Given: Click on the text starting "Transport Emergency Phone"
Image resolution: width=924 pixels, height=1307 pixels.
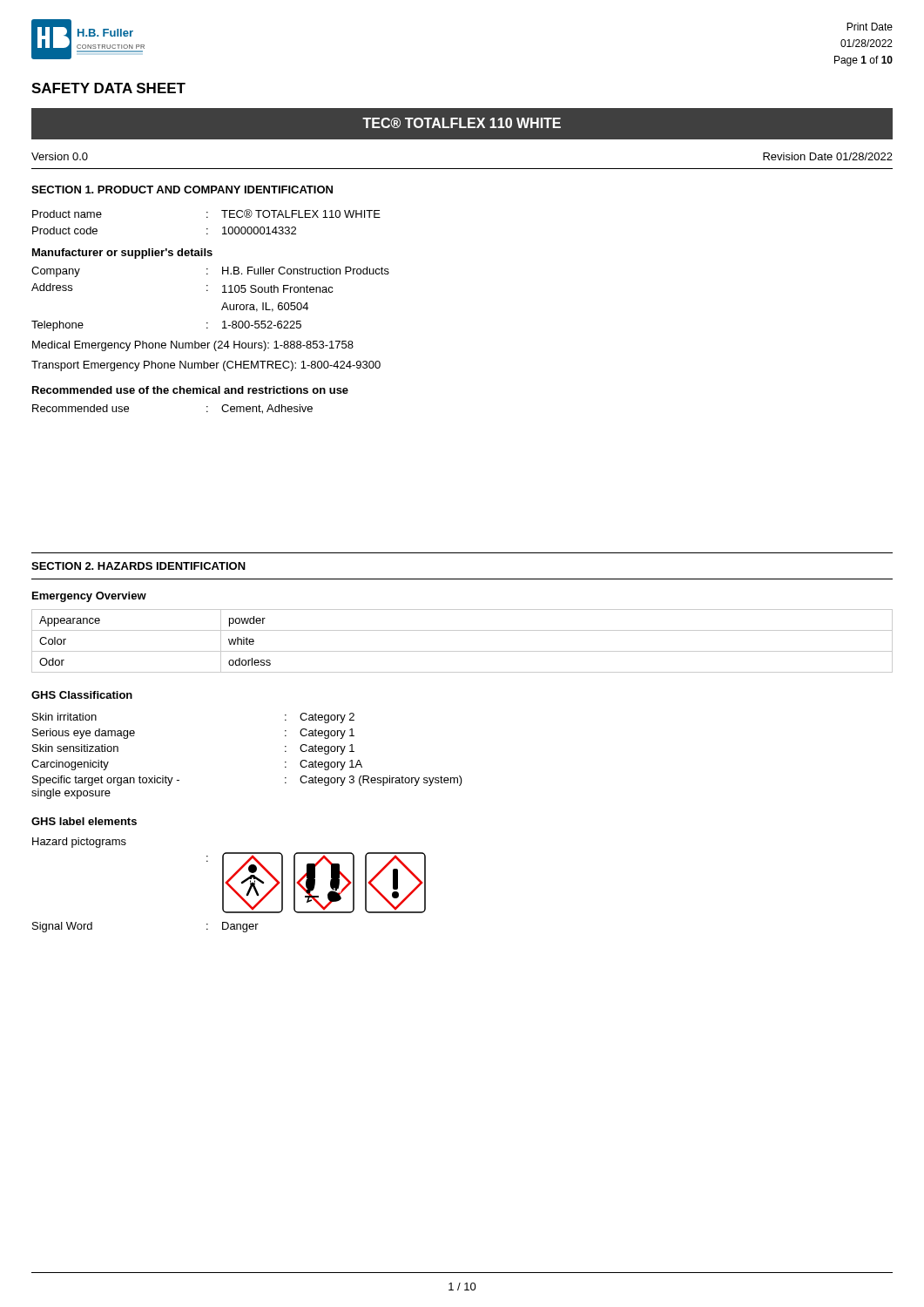Looking at the screenshot, I should click(206, 365).
